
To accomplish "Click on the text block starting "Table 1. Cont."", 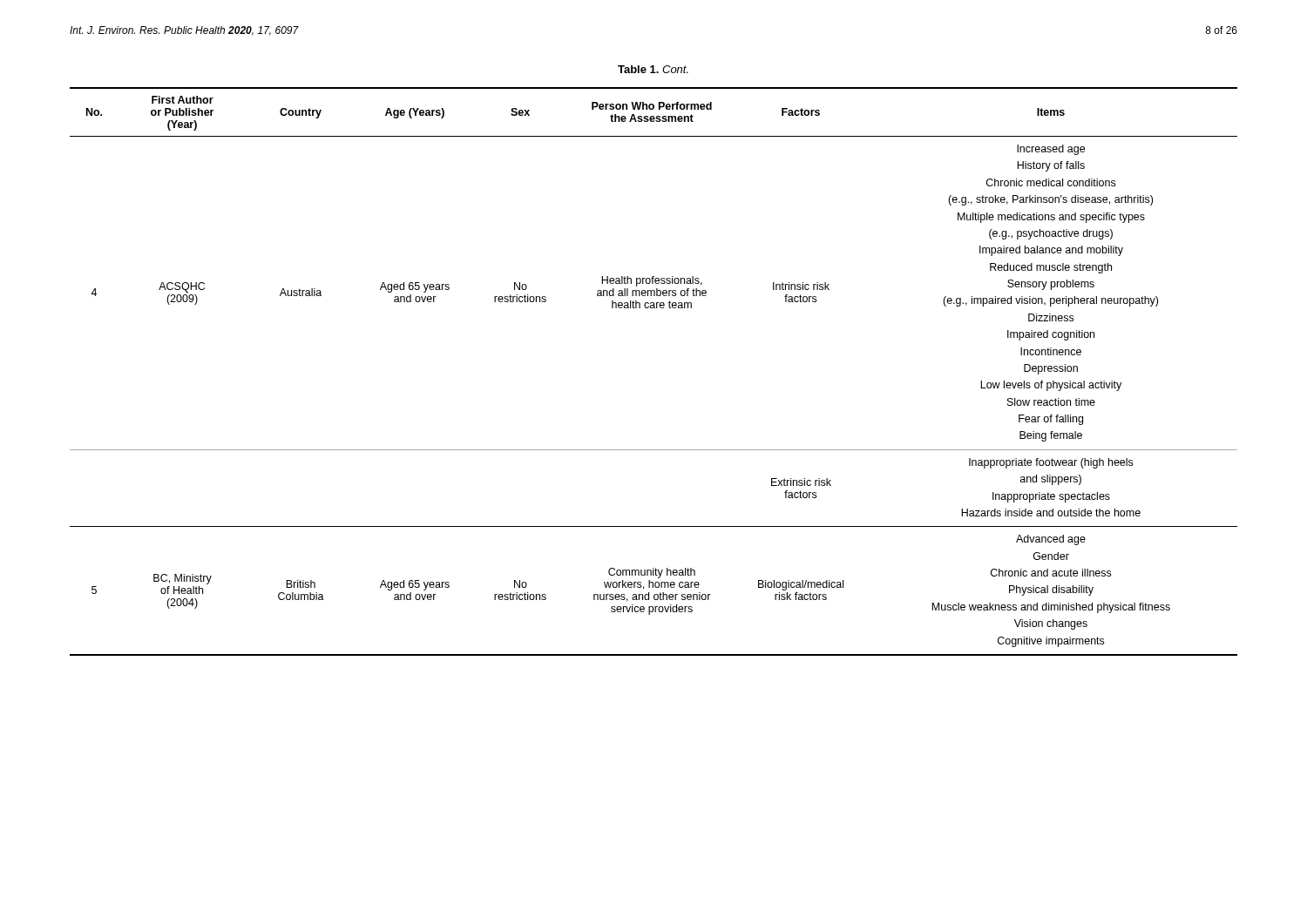I will click(654, 69).
